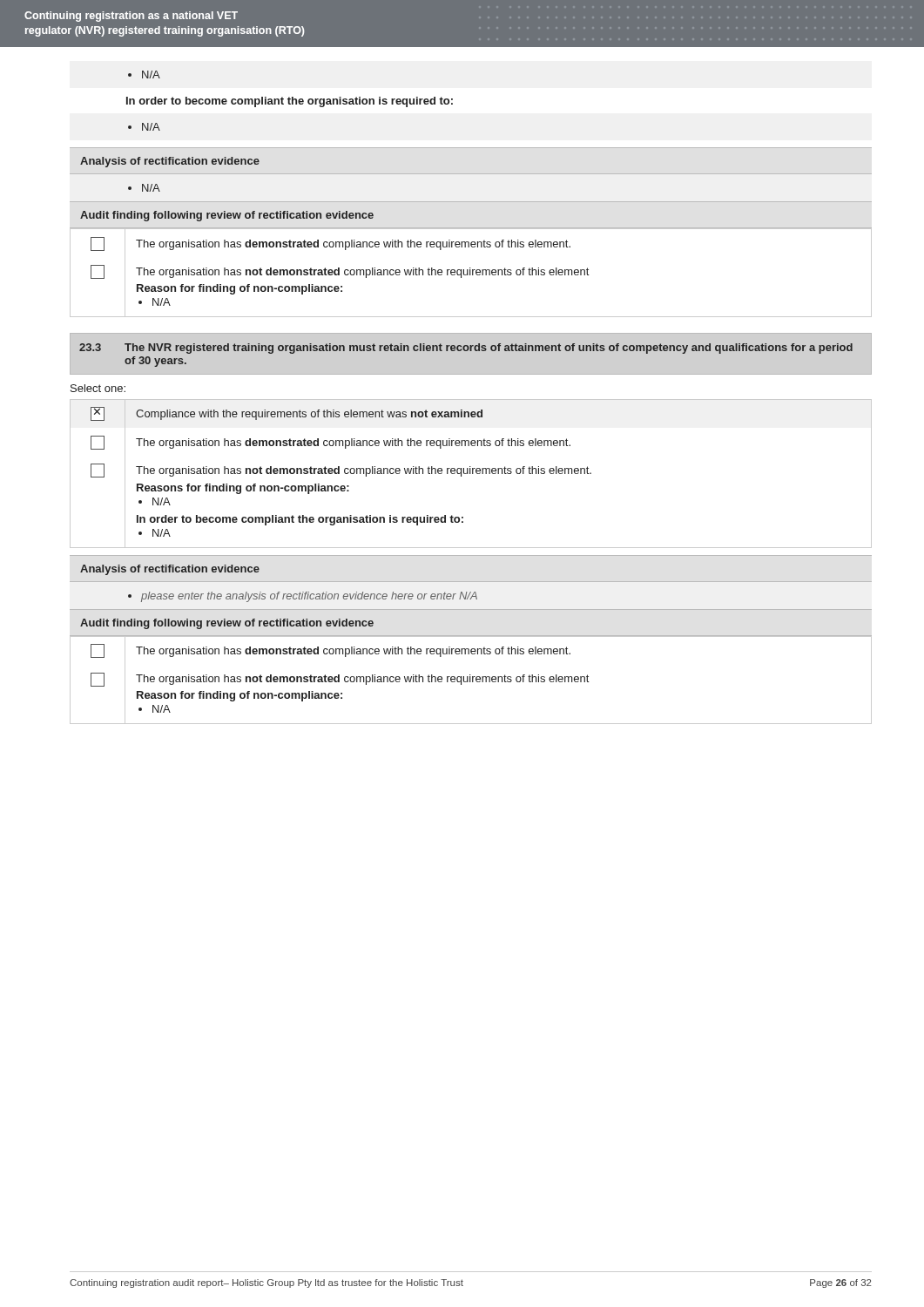Point to the passage starting "Select one:"
Viewport: 924px width, 1307px height.
coord(98,388)
